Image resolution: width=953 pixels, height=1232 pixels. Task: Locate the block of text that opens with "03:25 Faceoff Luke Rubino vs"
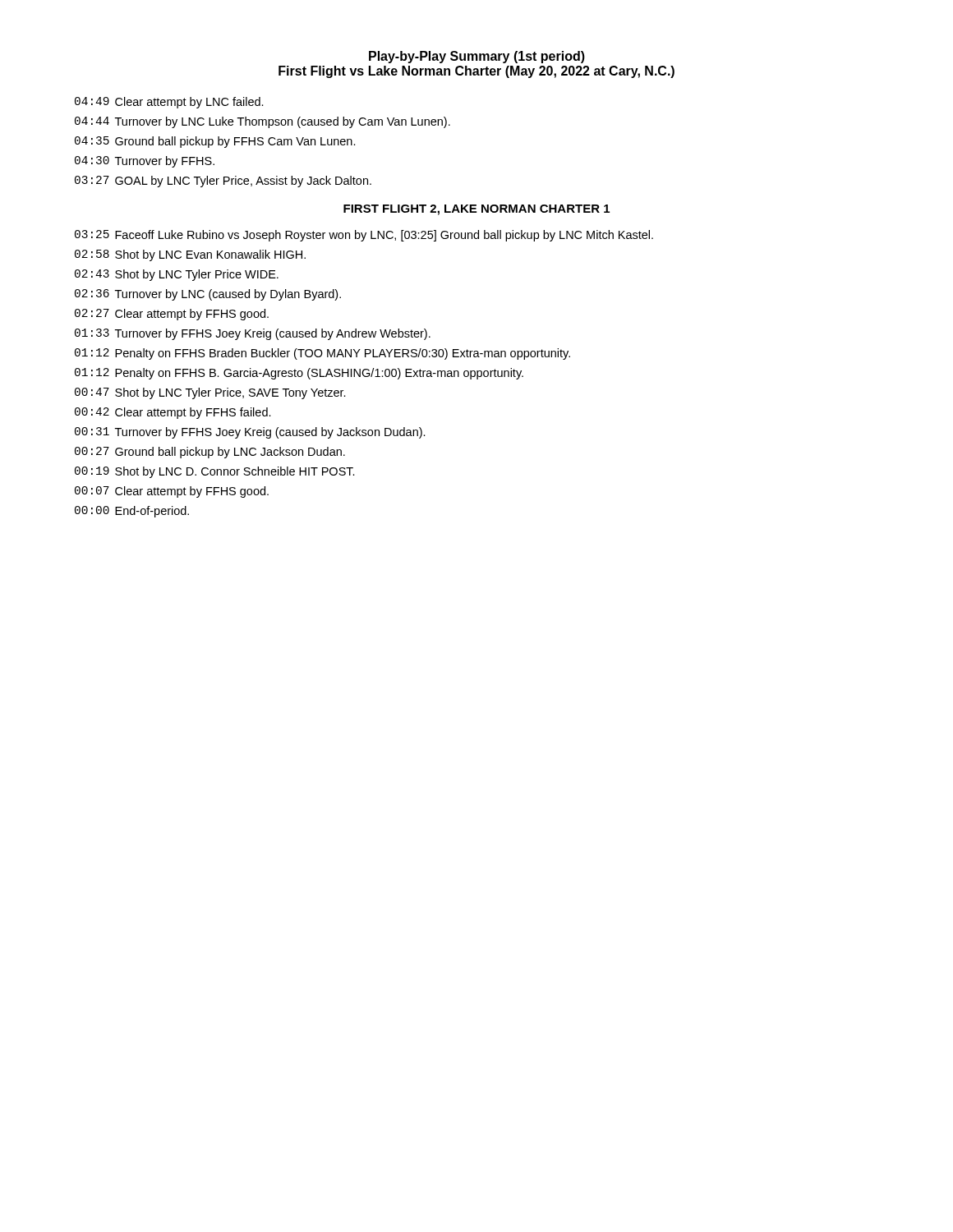point(476,235)
